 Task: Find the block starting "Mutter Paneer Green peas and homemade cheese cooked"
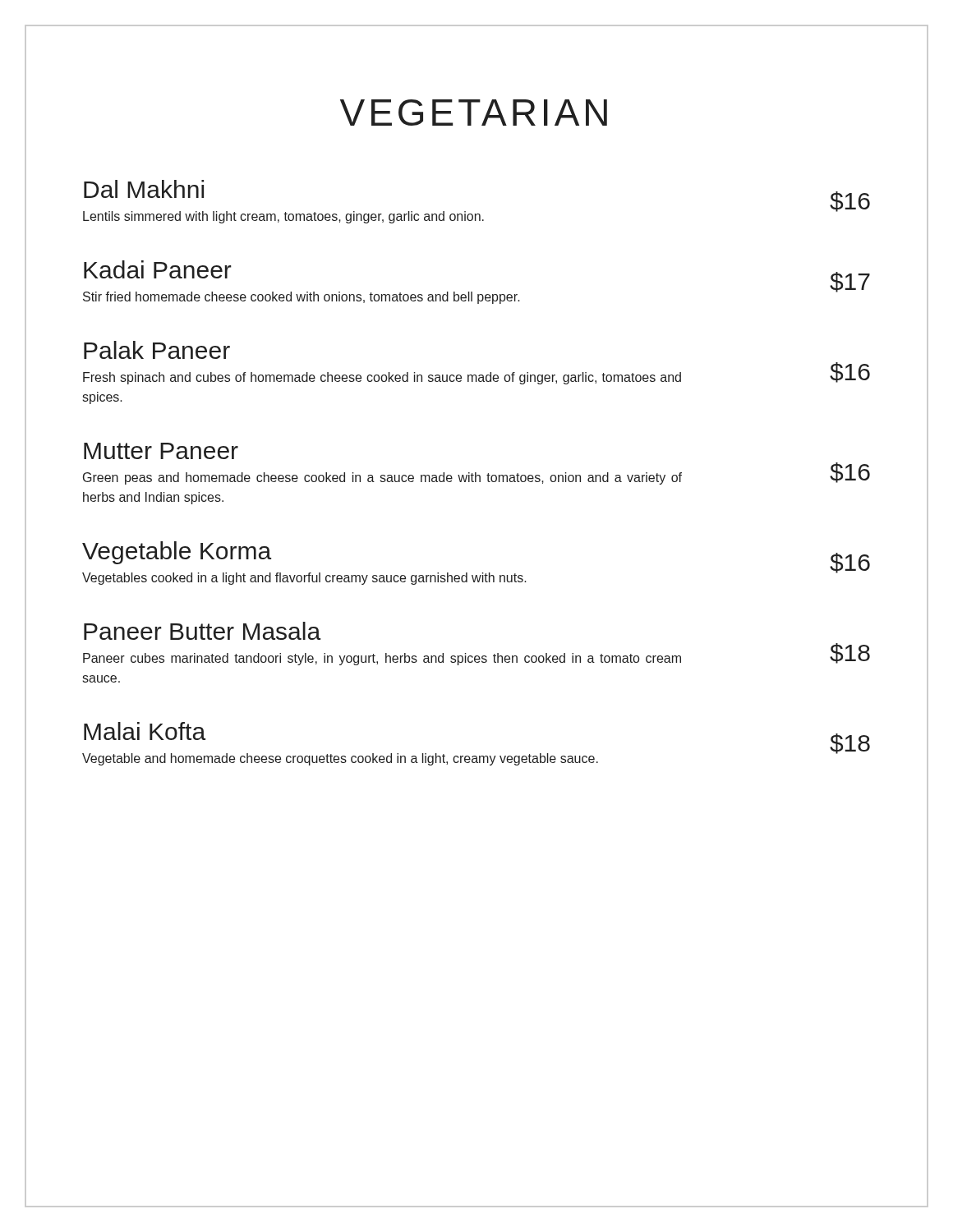point(476,472)
